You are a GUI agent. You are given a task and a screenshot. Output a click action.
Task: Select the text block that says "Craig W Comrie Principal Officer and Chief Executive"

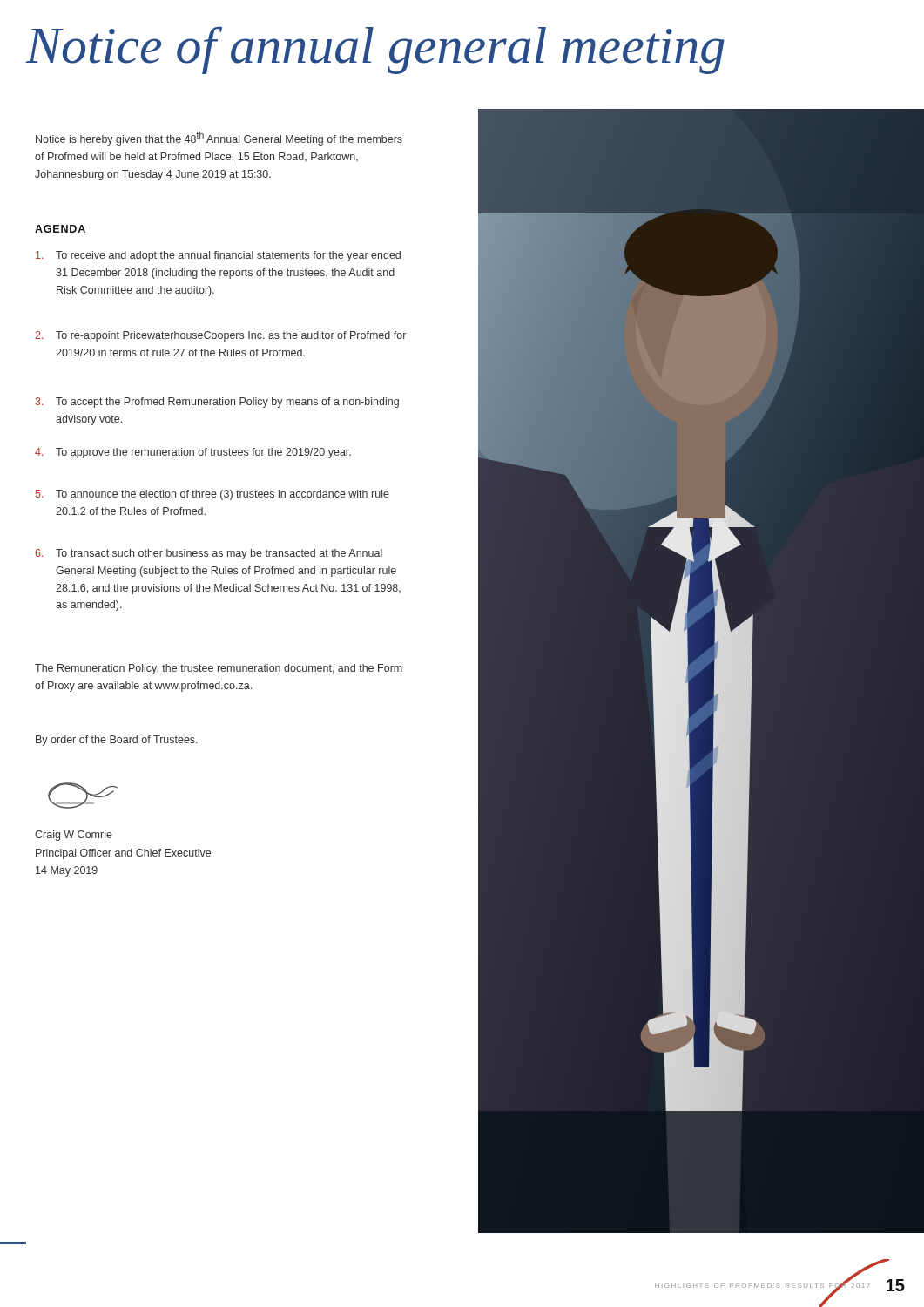click(x=123, y=853)
